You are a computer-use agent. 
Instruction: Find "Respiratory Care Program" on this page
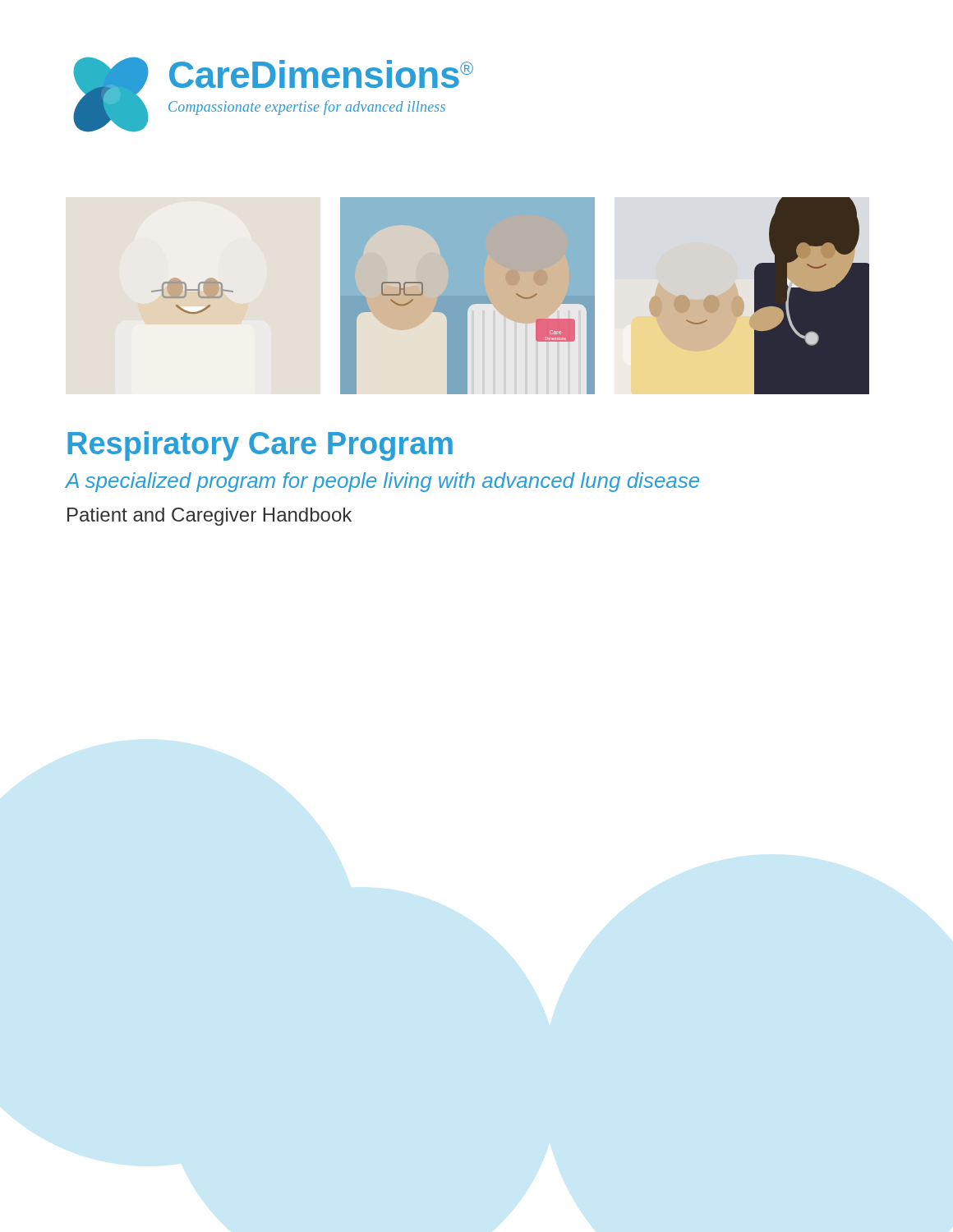[260, 444]
